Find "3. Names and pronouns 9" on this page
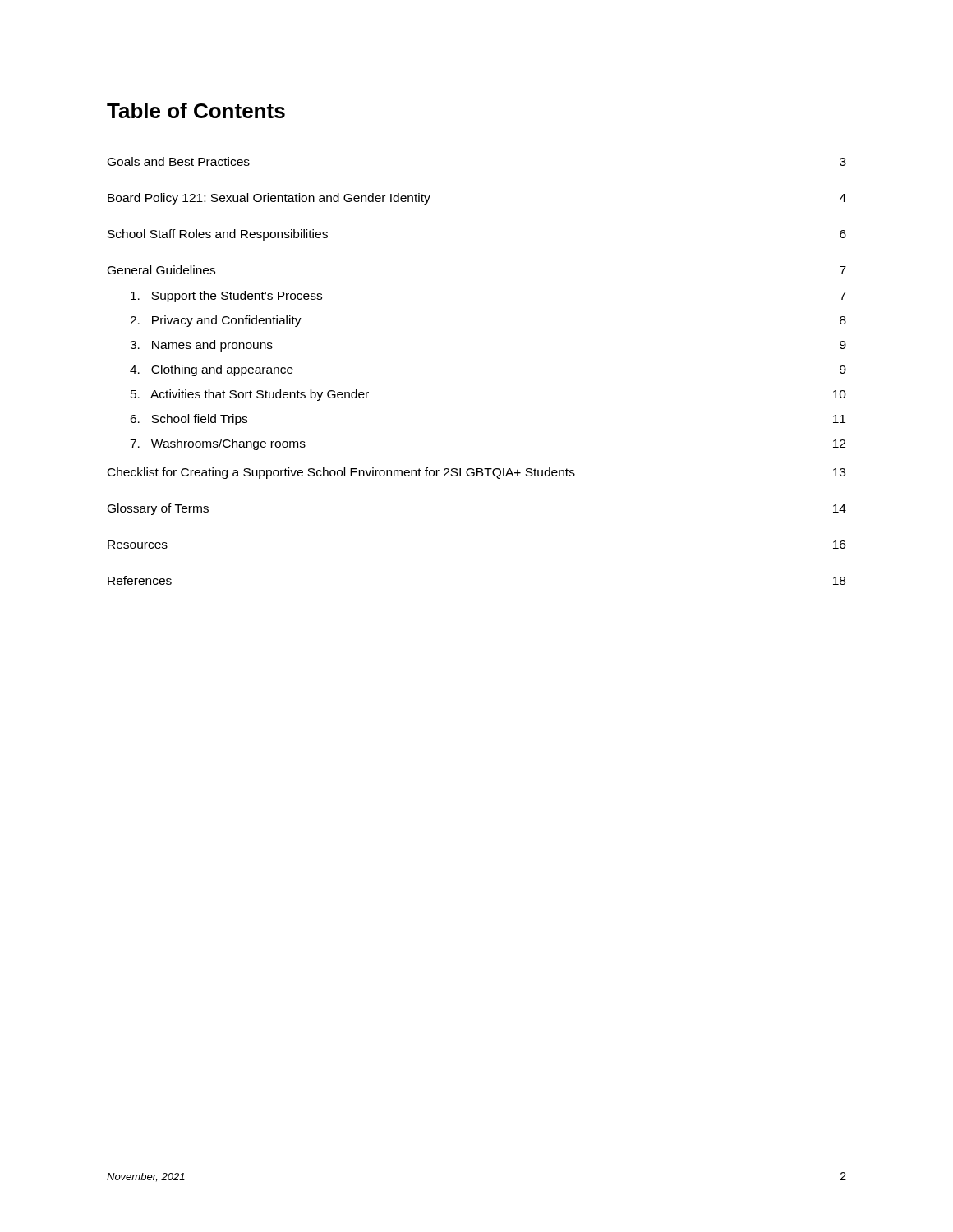953x1232 pixels. coord(211,345)
